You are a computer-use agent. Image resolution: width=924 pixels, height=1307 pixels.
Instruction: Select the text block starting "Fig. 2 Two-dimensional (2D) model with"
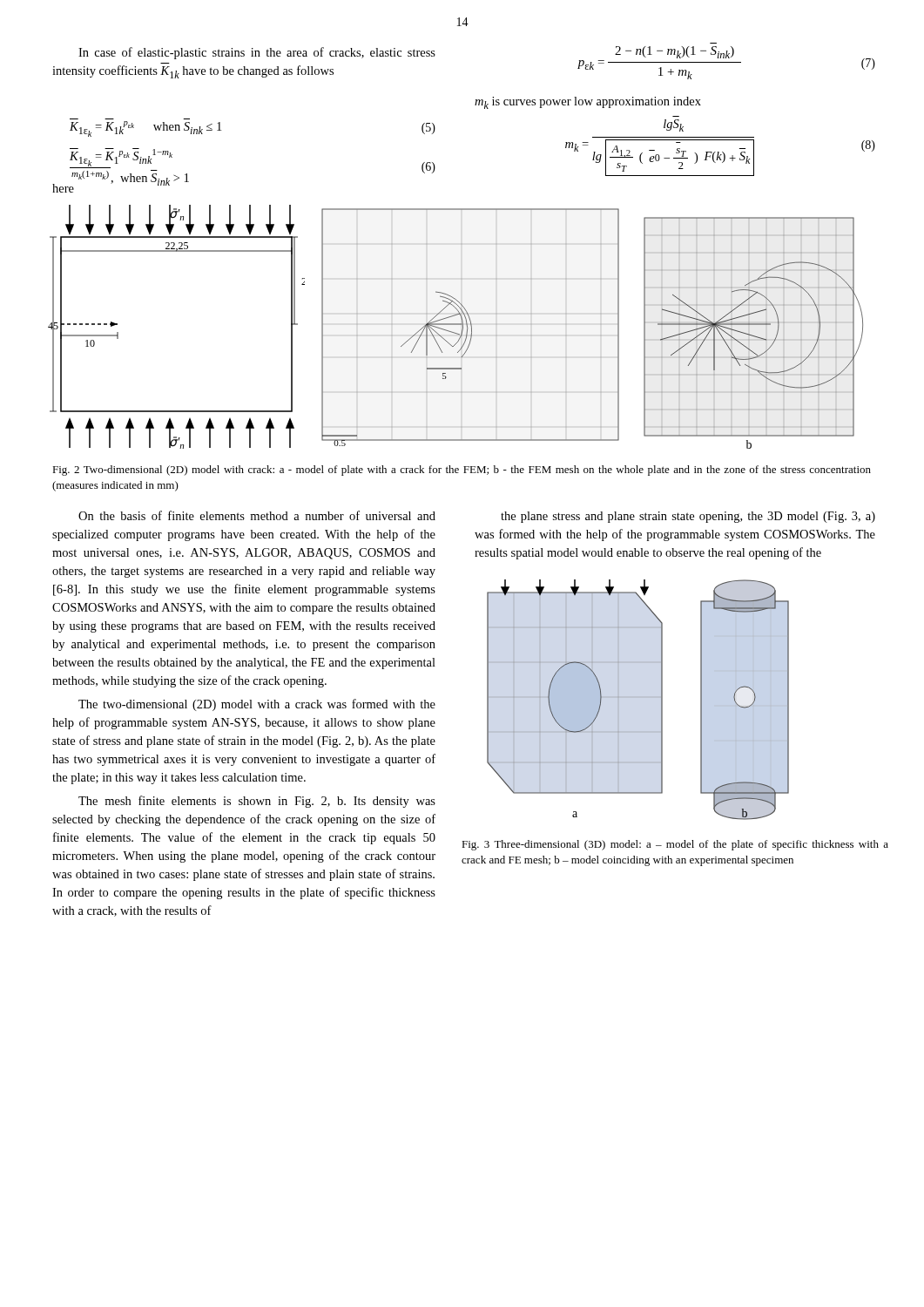[x=462, y=477]
